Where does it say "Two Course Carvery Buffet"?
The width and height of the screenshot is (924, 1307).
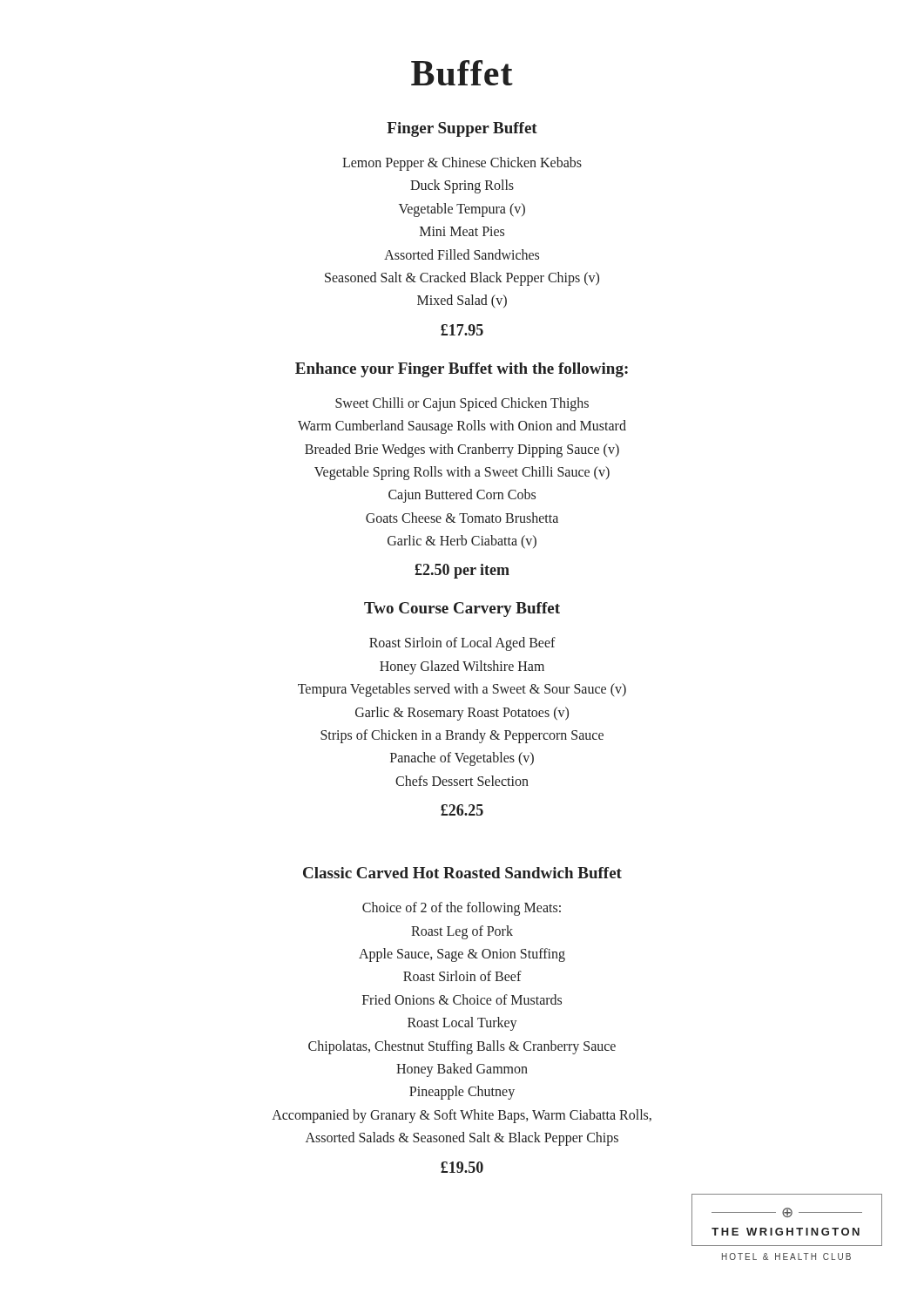pyautogui.click(x=462, y=609)
